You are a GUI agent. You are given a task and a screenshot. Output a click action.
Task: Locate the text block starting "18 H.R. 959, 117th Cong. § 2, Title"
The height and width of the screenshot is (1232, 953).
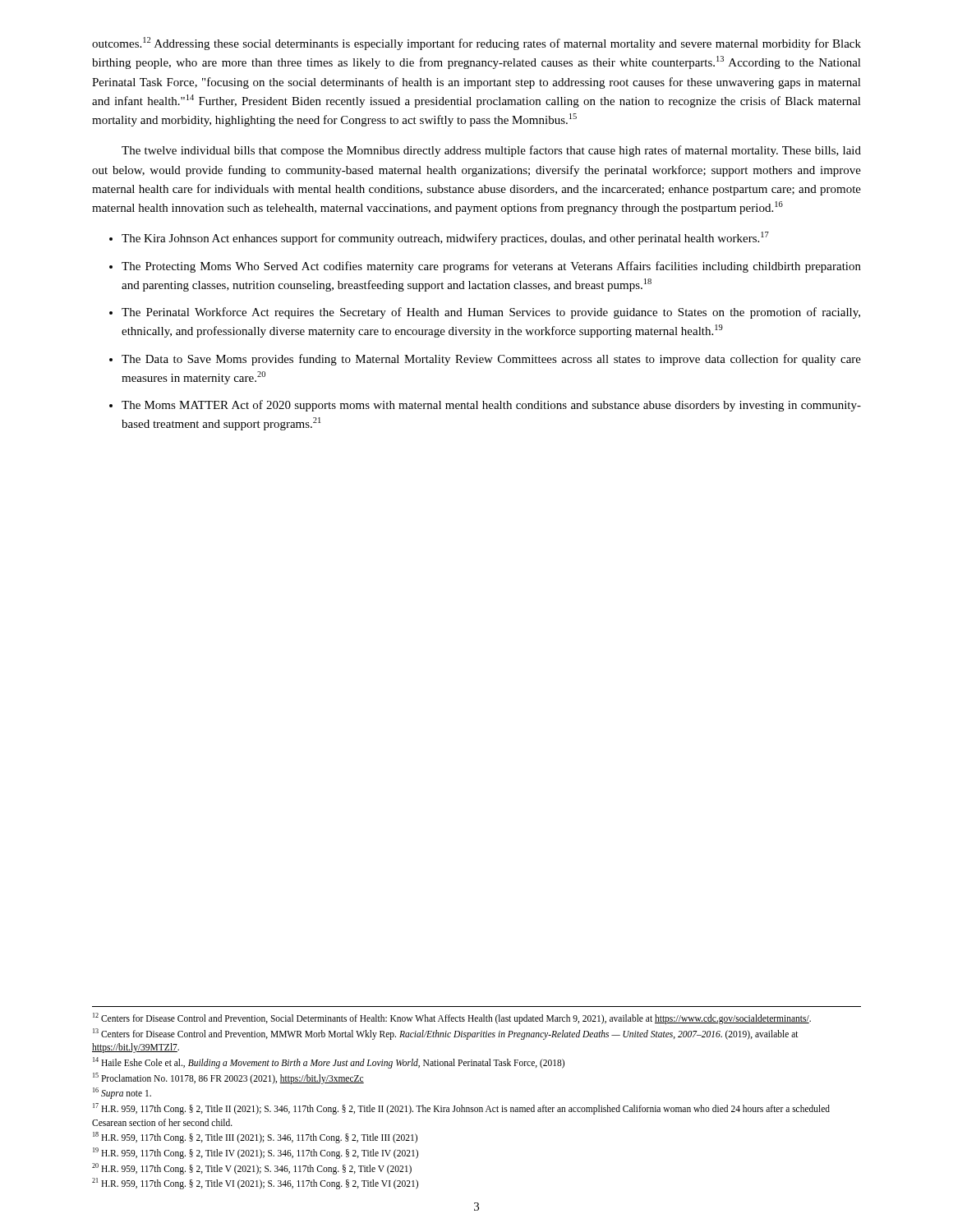point(255,1138)
